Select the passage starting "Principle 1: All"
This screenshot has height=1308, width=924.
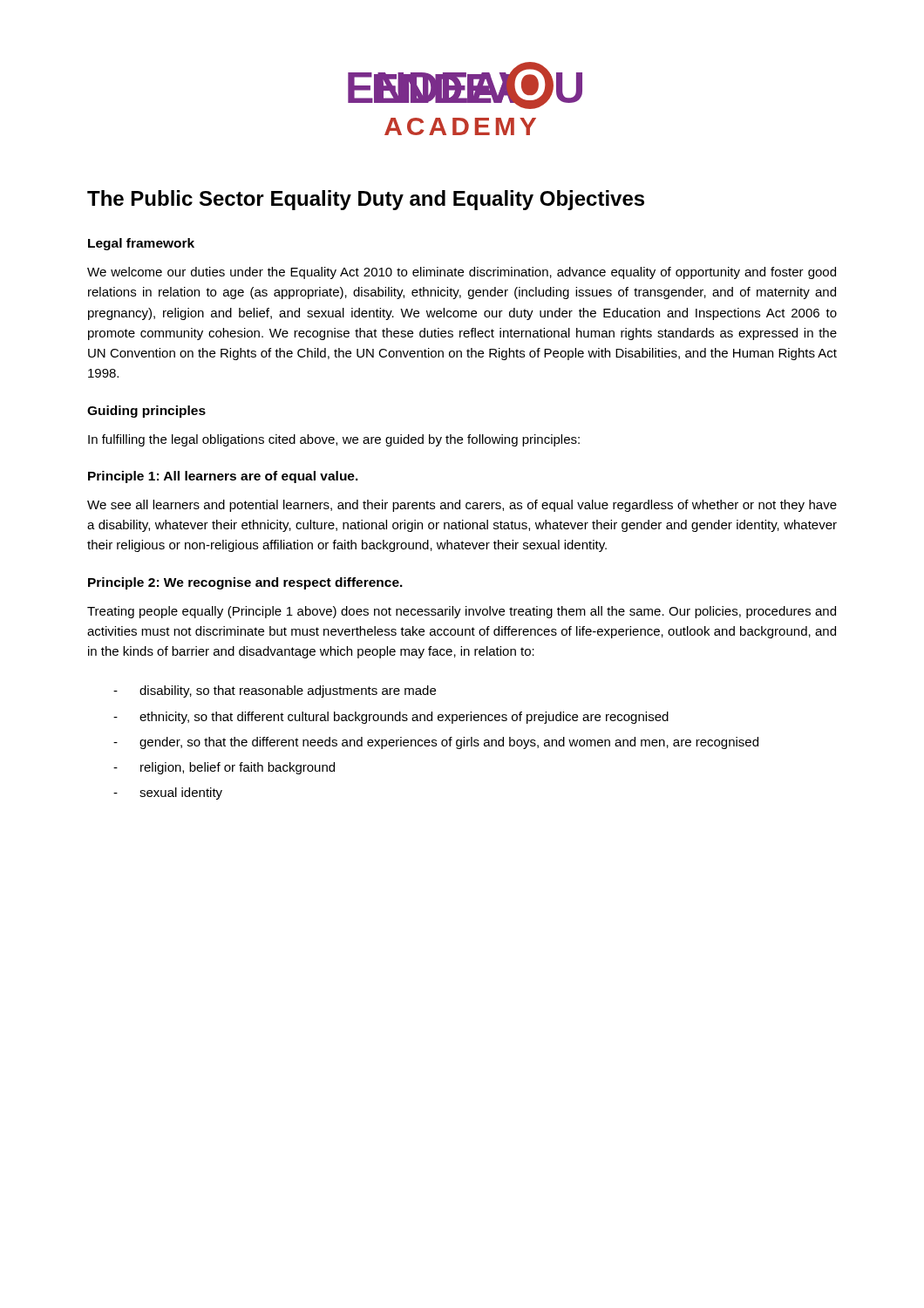(x=223, y=475)
